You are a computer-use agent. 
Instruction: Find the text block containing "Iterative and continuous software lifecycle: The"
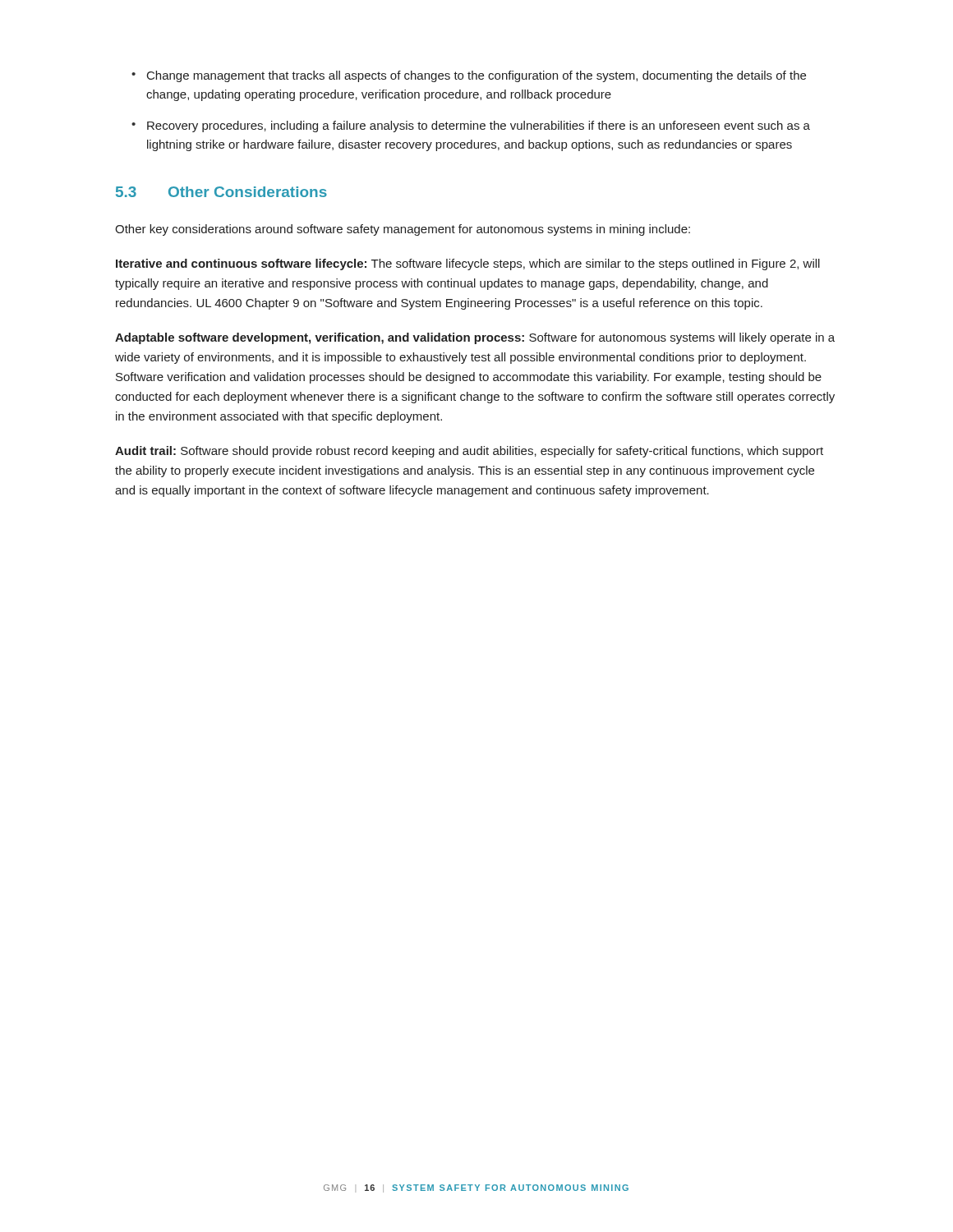click(x=468, y=283)
